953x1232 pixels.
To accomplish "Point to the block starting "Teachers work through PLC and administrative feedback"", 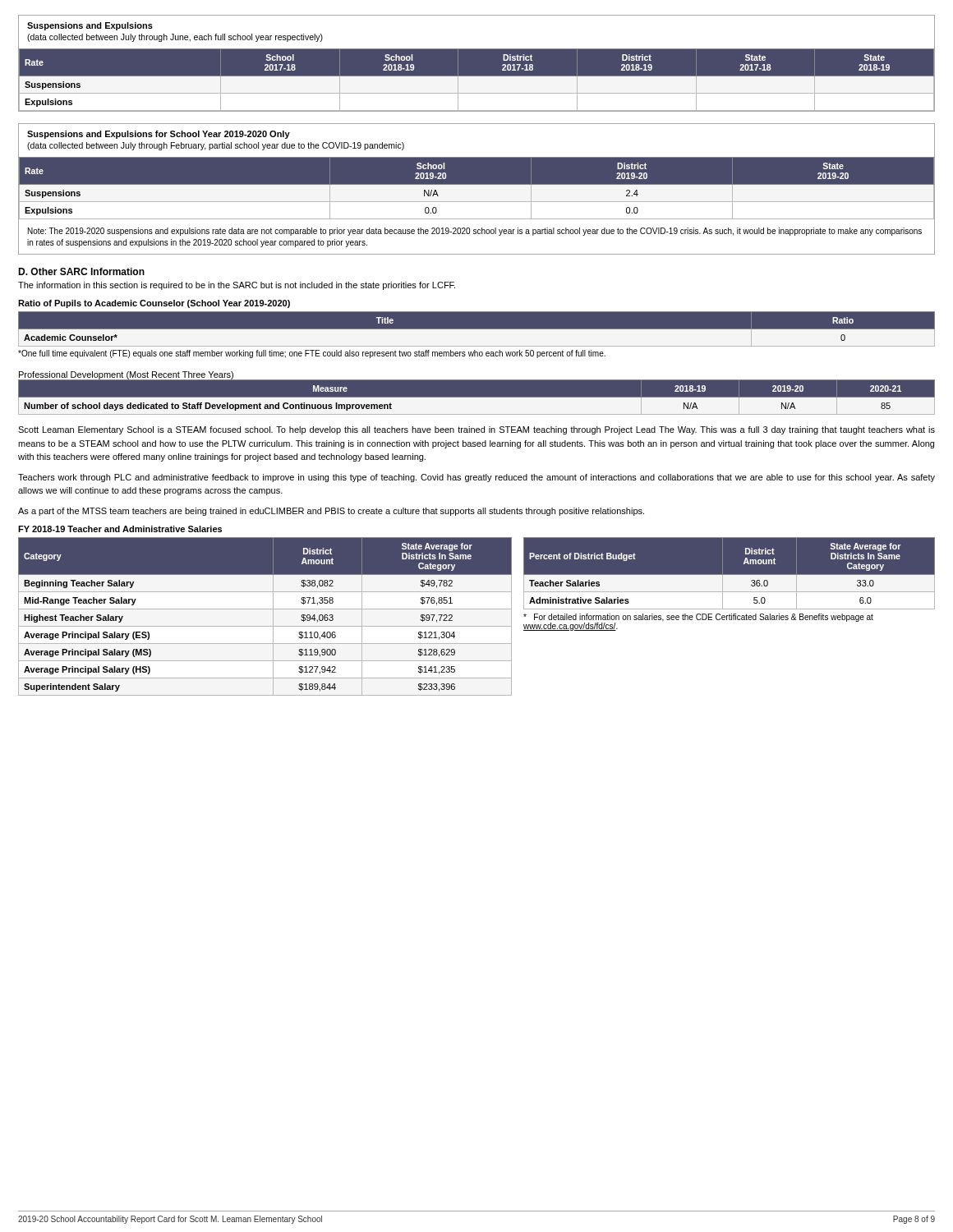I will pyautogui.click(x=476, y=484).
